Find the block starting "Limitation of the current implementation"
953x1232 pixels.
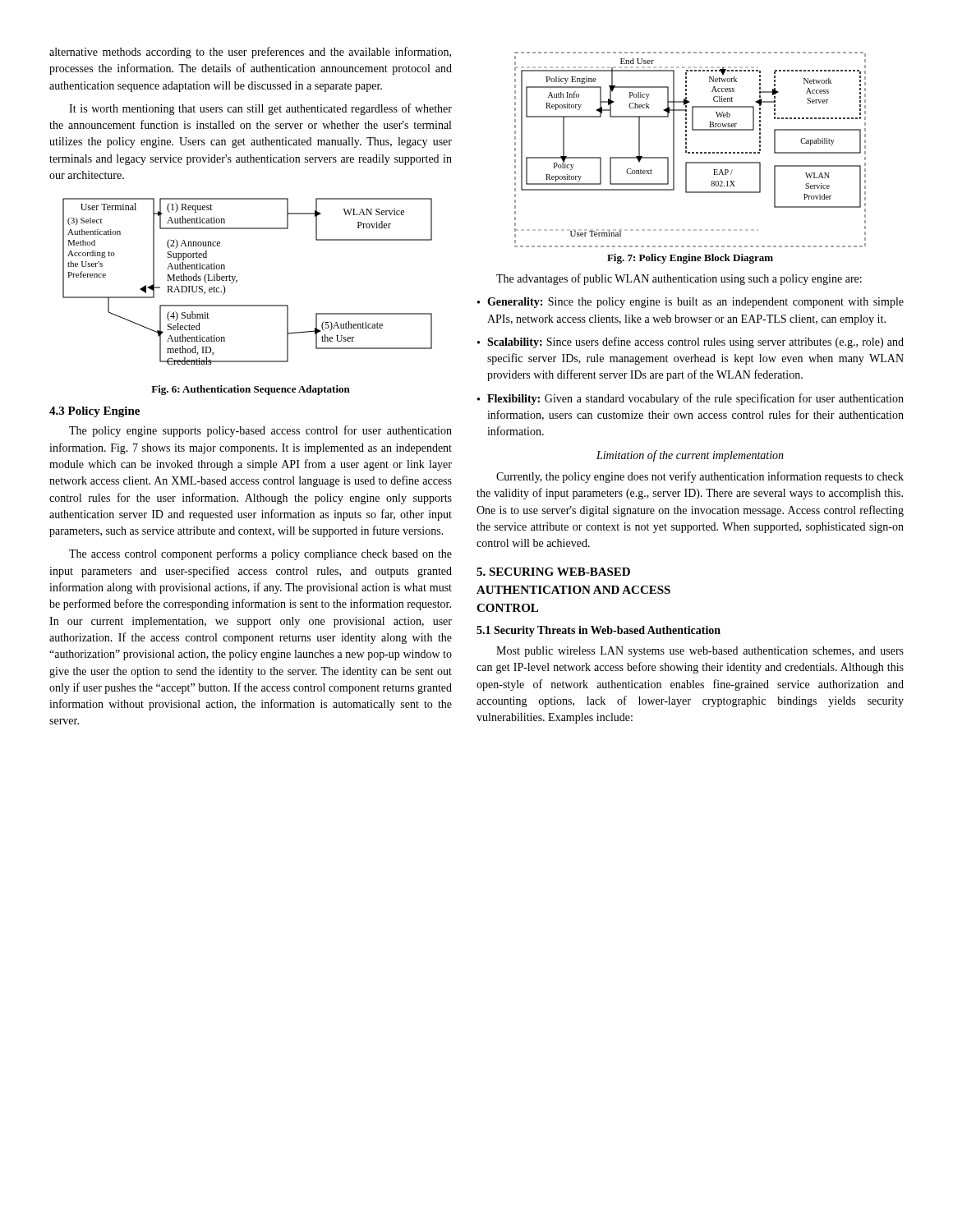pos(690,456)
